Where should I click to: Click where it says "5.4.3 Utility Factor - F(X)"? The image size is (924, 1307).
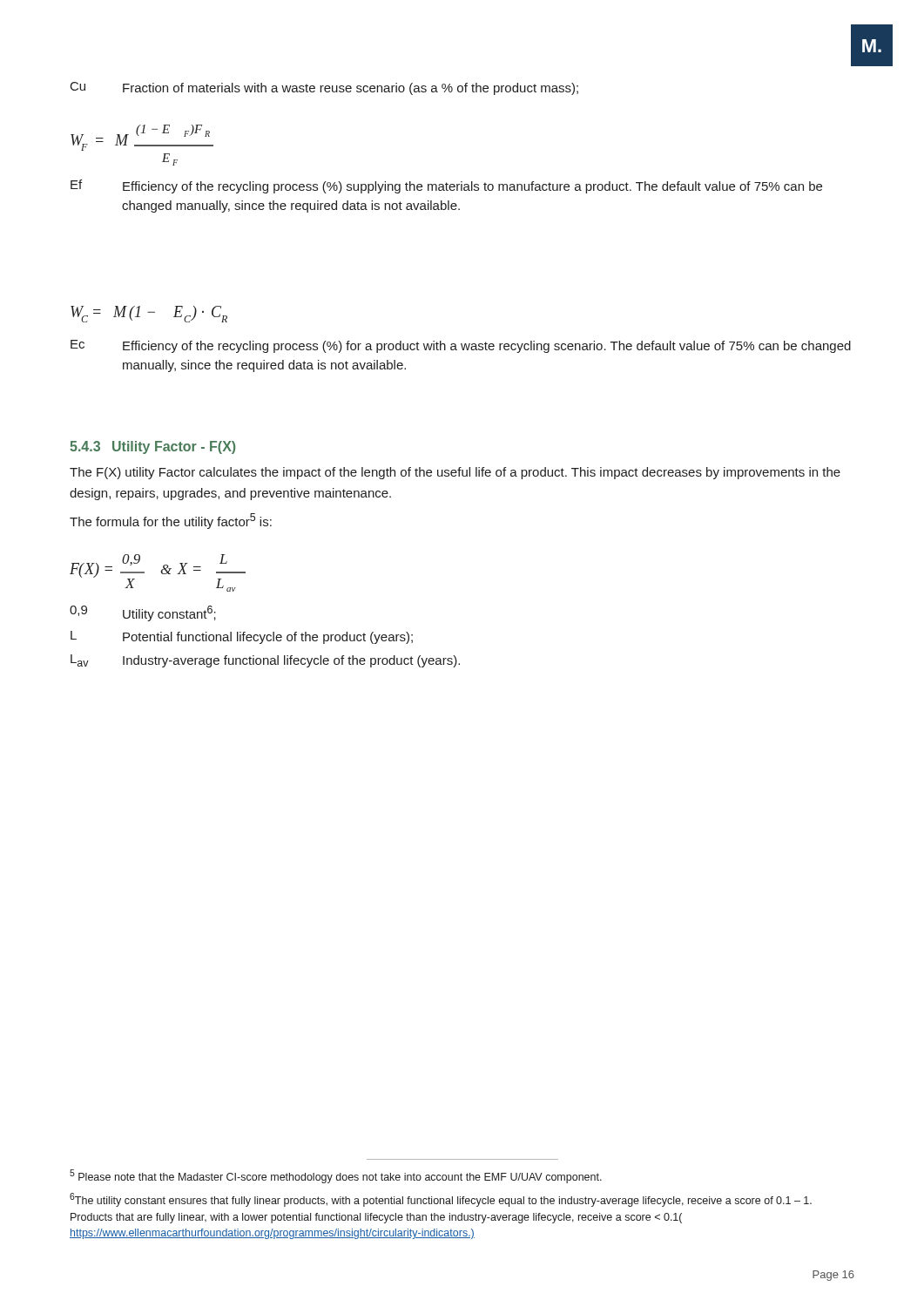(x=153, y=446)
